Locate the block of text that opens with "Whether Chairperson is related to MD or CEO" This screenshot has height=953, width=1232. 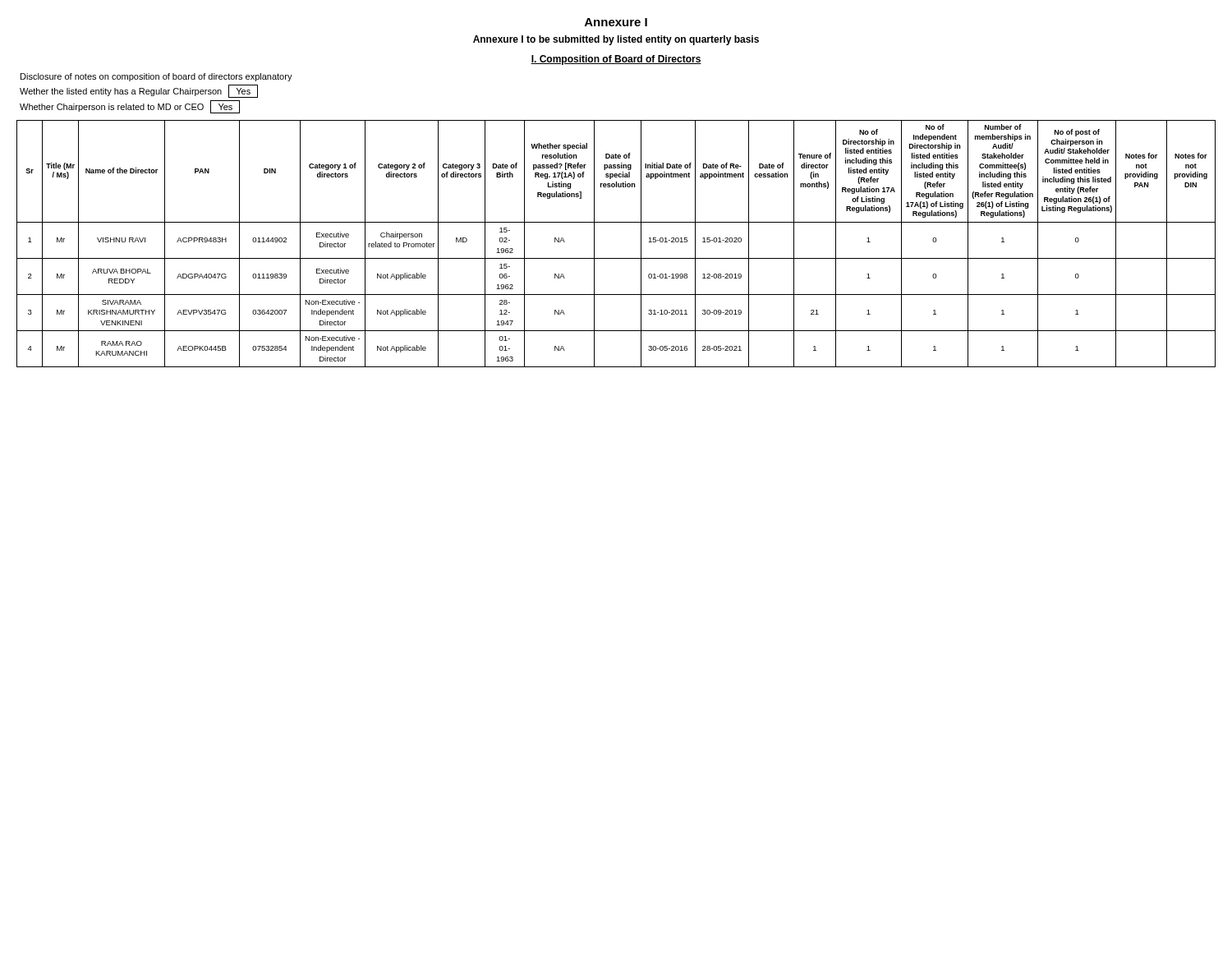pyautogui.click(x=130, y=107)
